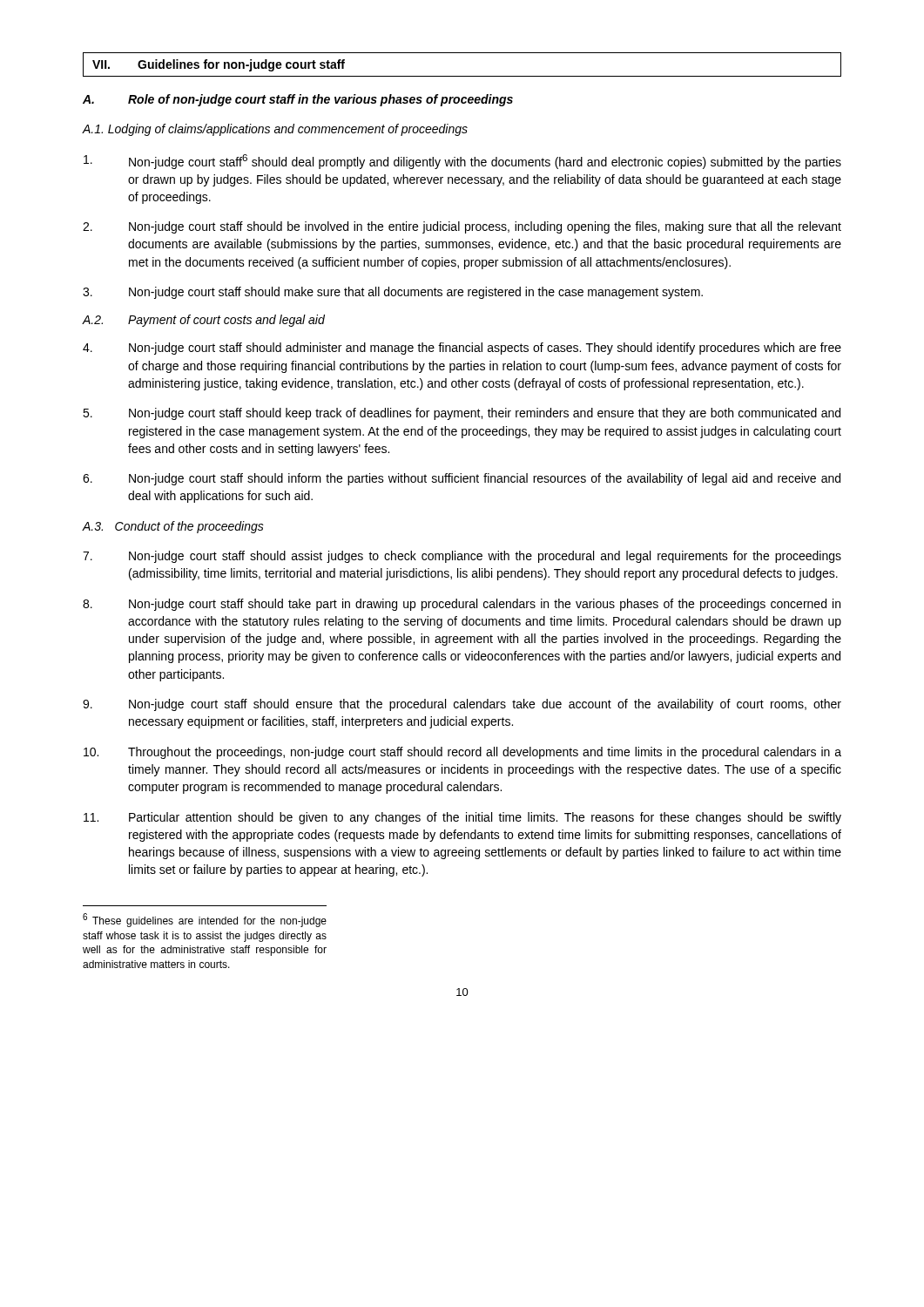Click on the text block that reads "Non-judge court staff6 should deal promptly"

[x=462, y=178]
